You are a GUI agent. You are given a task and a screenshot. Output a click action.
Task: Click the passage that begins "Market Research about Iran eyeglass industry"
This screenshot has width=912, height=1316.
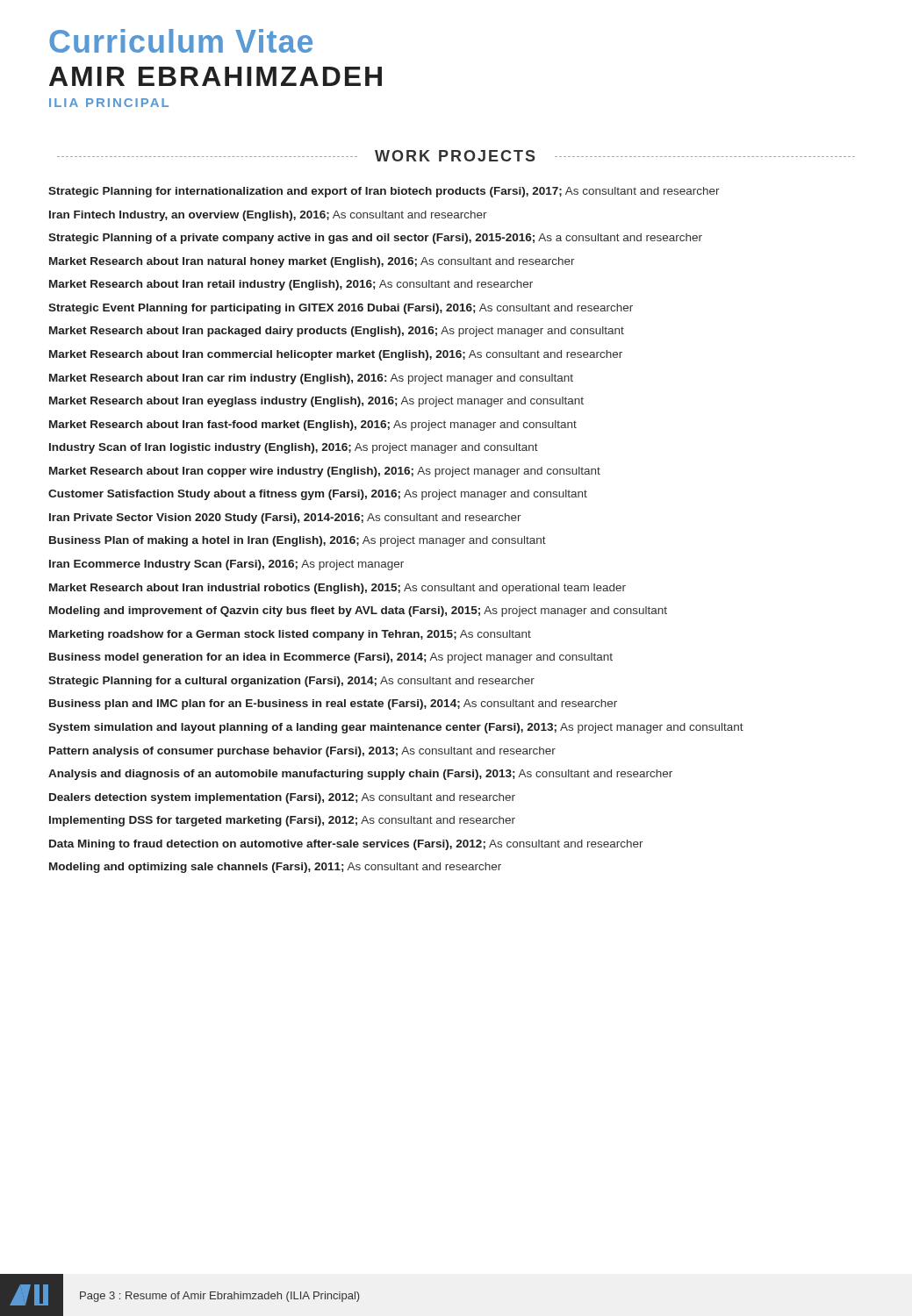coord(316,401)
